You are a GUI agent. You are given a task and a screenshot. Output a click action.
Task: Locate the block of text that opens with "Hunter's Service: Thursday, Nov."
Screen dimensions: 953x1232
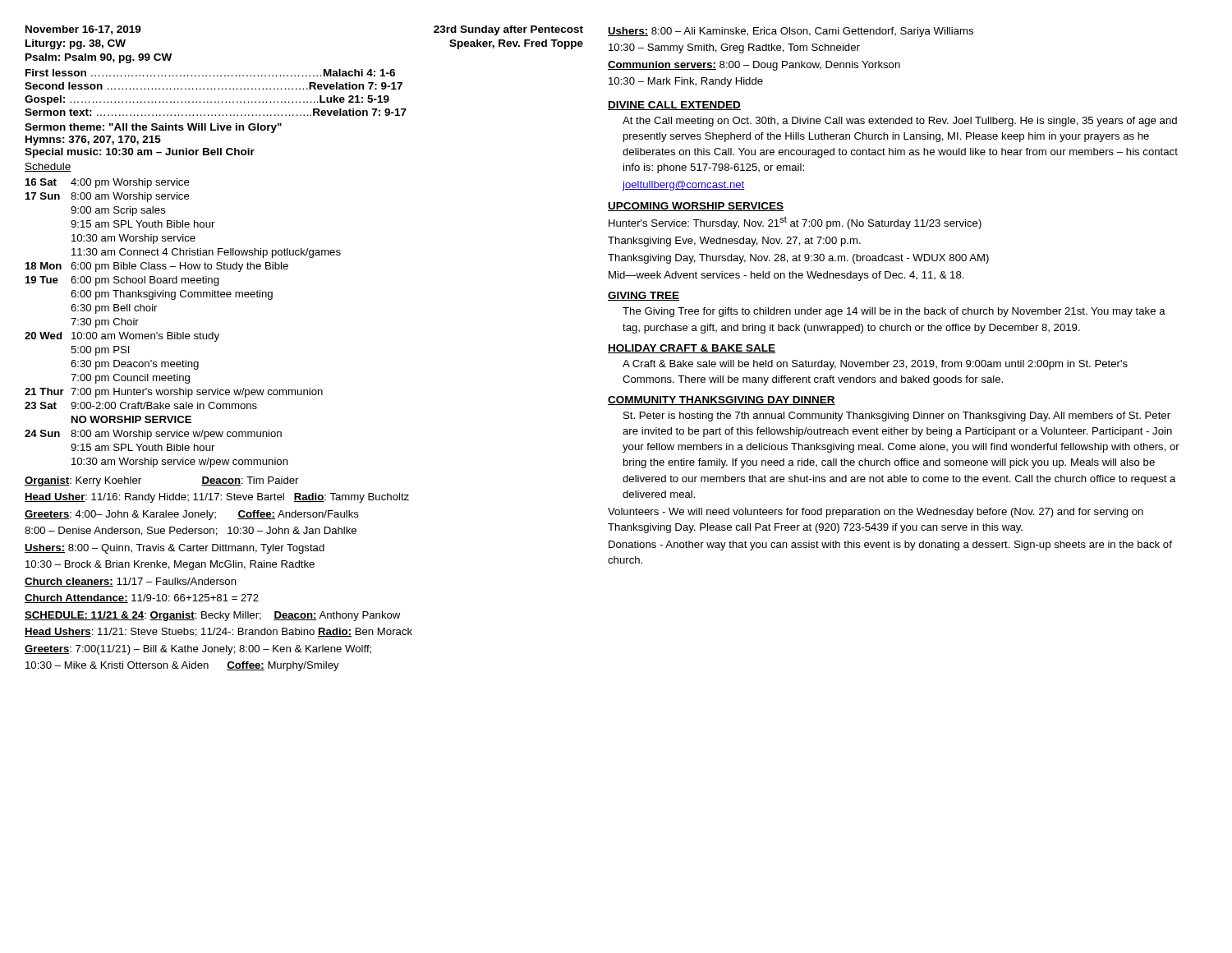click(x=895, y=248)
